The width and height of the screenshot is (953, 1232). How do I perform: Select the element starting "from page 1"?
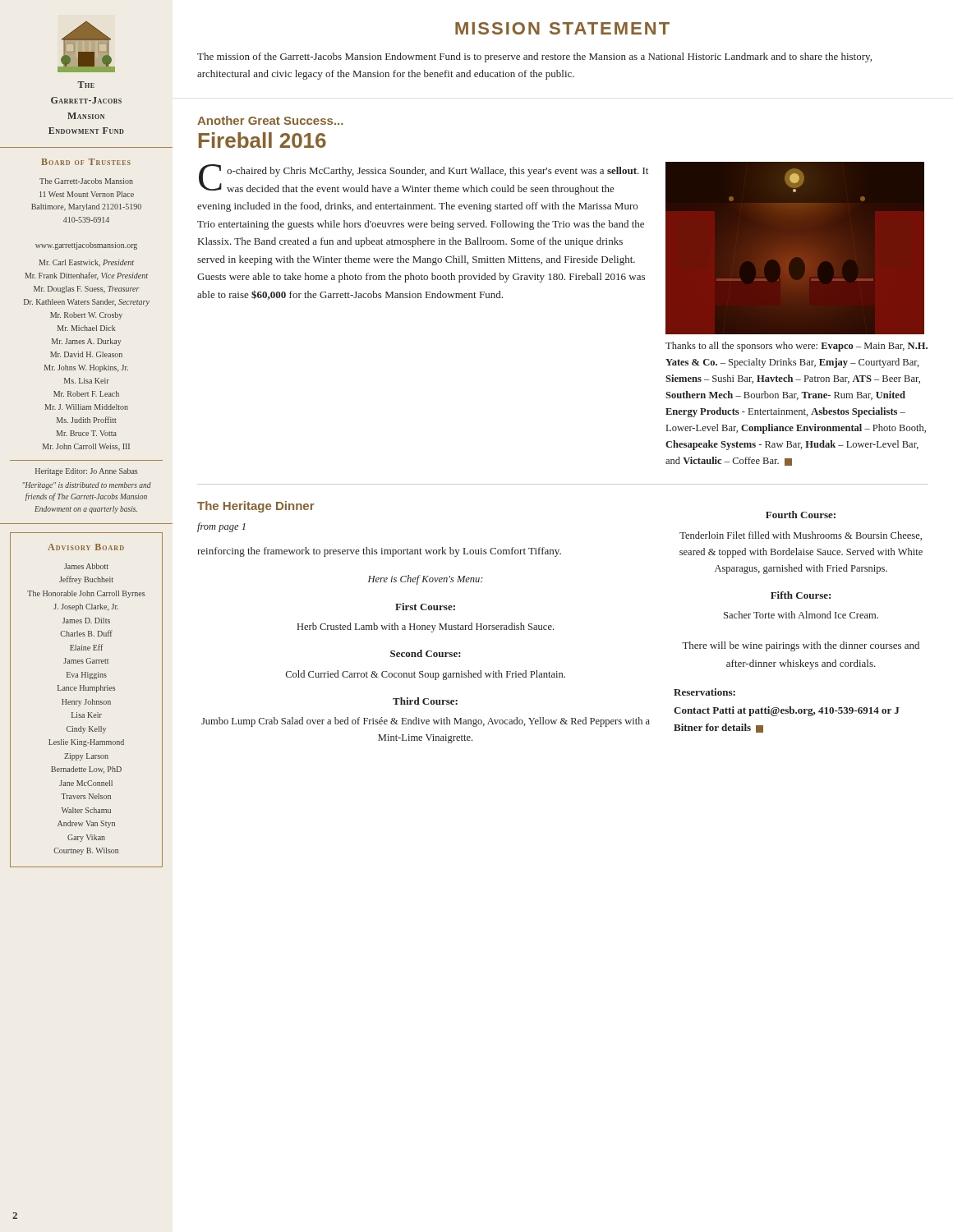coord(222,527)
